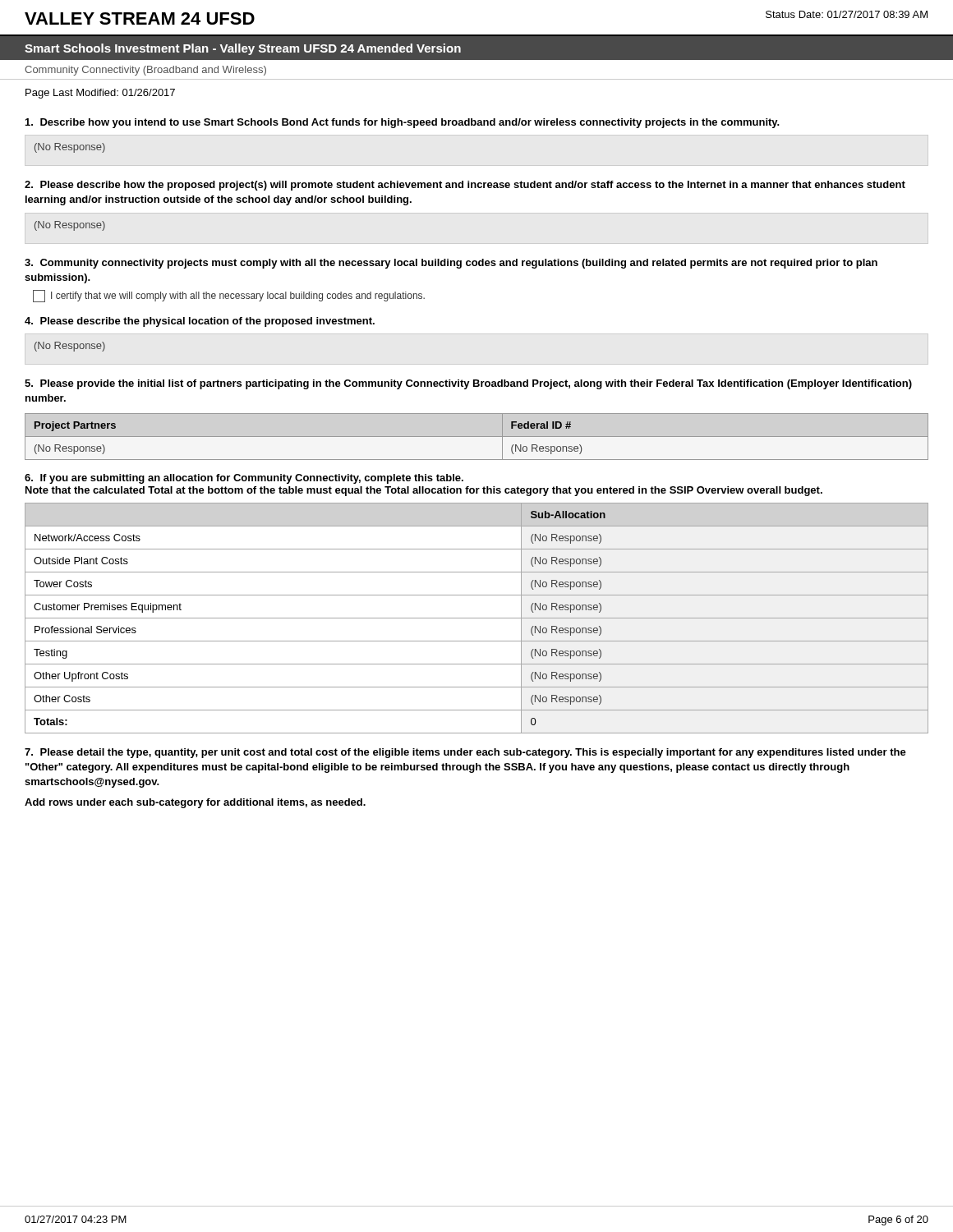953x1232 pixels.
Task: Select the table that reads "Customer Premises Equipment"
Action: [x=476, y=618]
